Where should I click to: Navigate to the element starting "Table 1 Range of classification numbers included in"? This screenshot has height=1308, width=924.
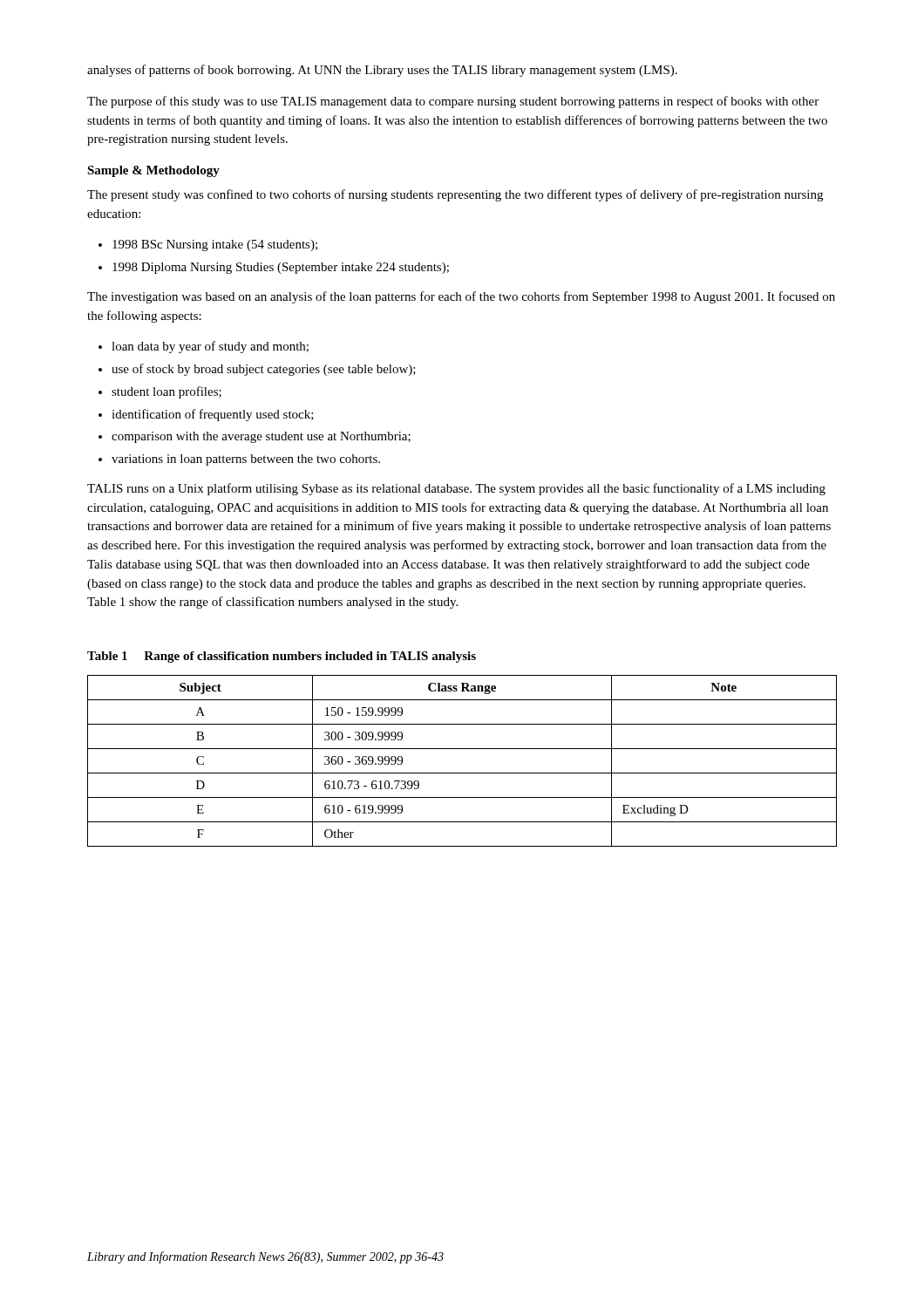click(462, 657)
